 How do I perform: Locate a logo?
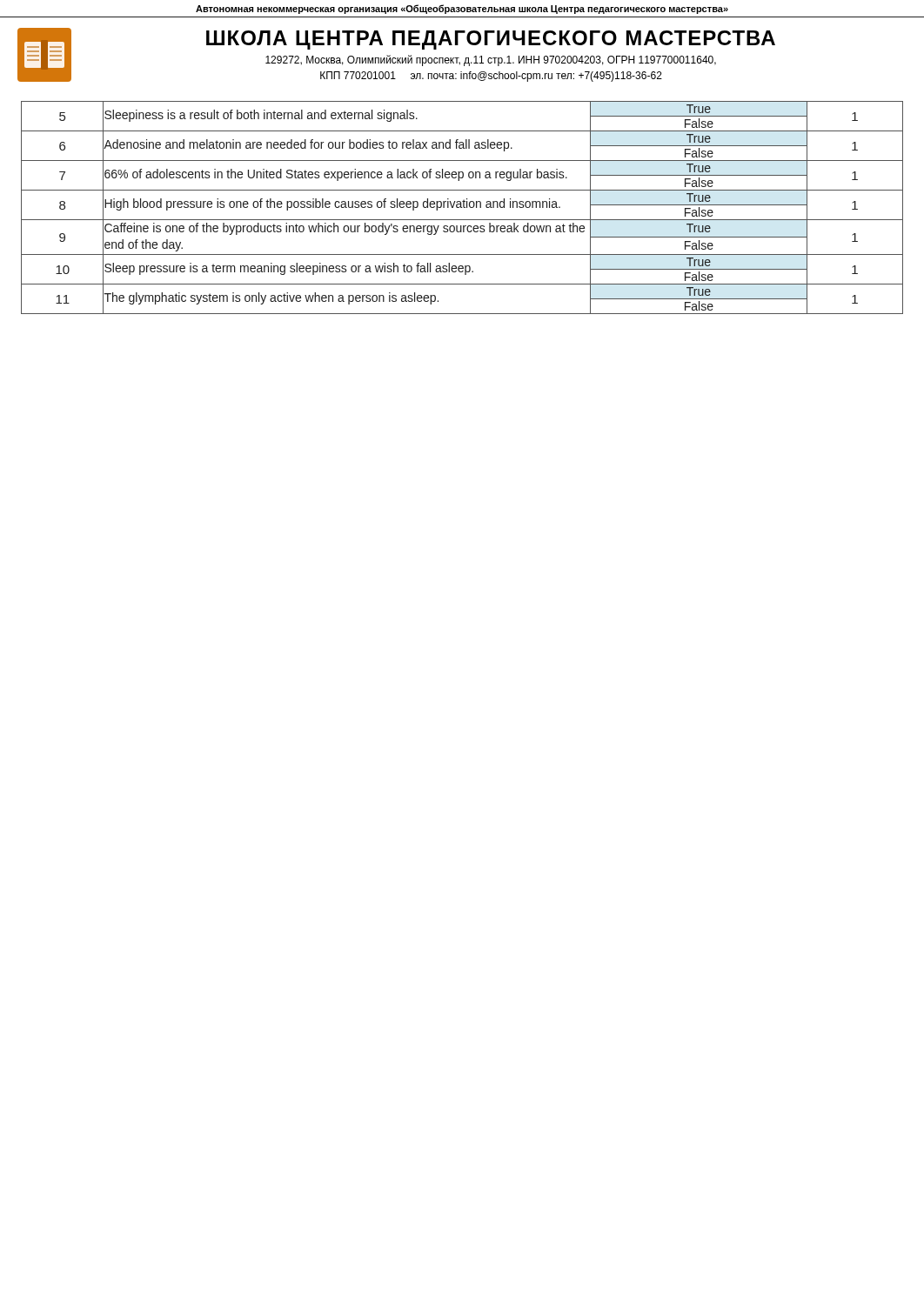tap(44, 55)
